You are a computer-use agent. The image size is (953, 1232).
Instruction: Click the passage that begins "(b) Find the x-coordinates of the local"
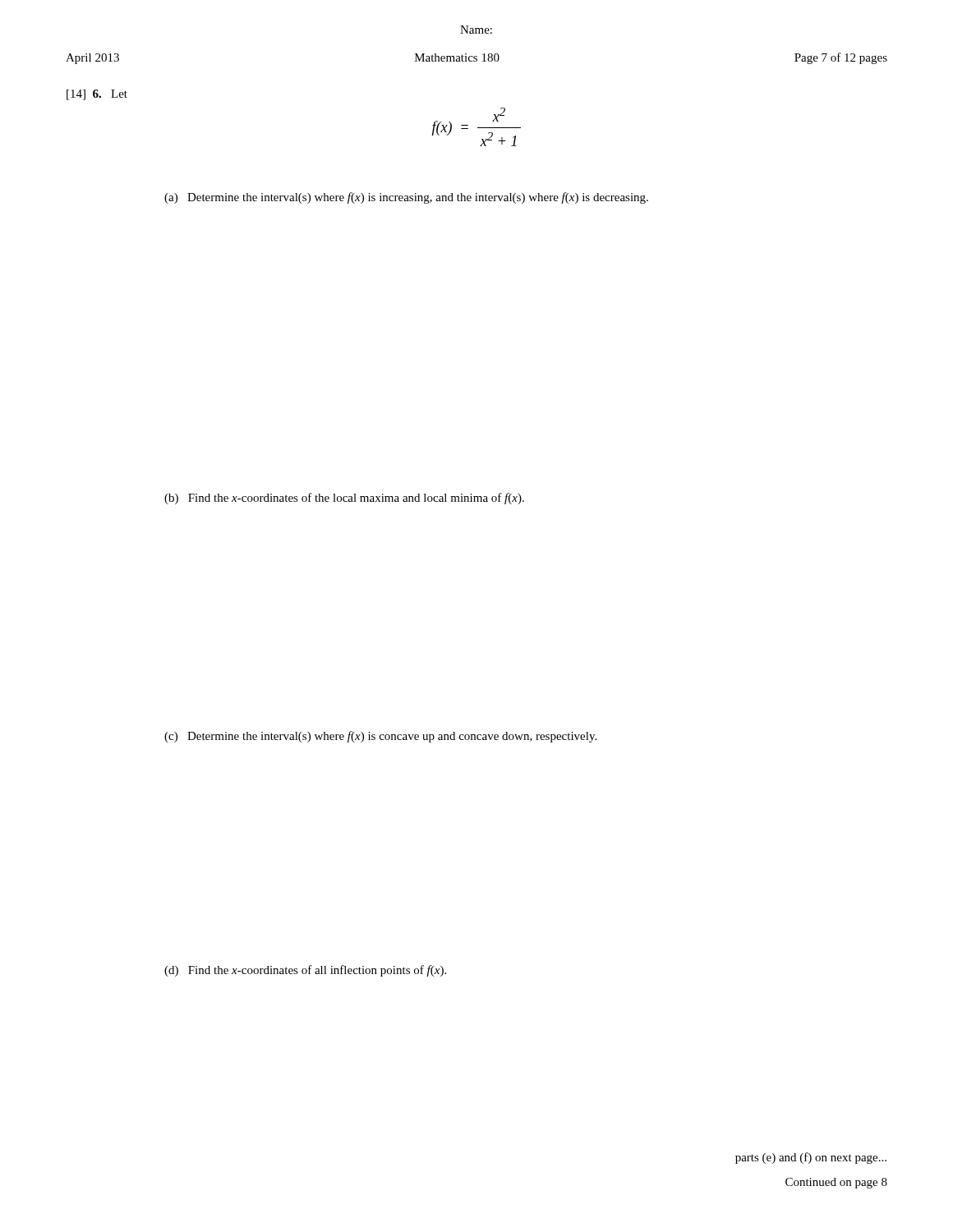coord(526,498)
